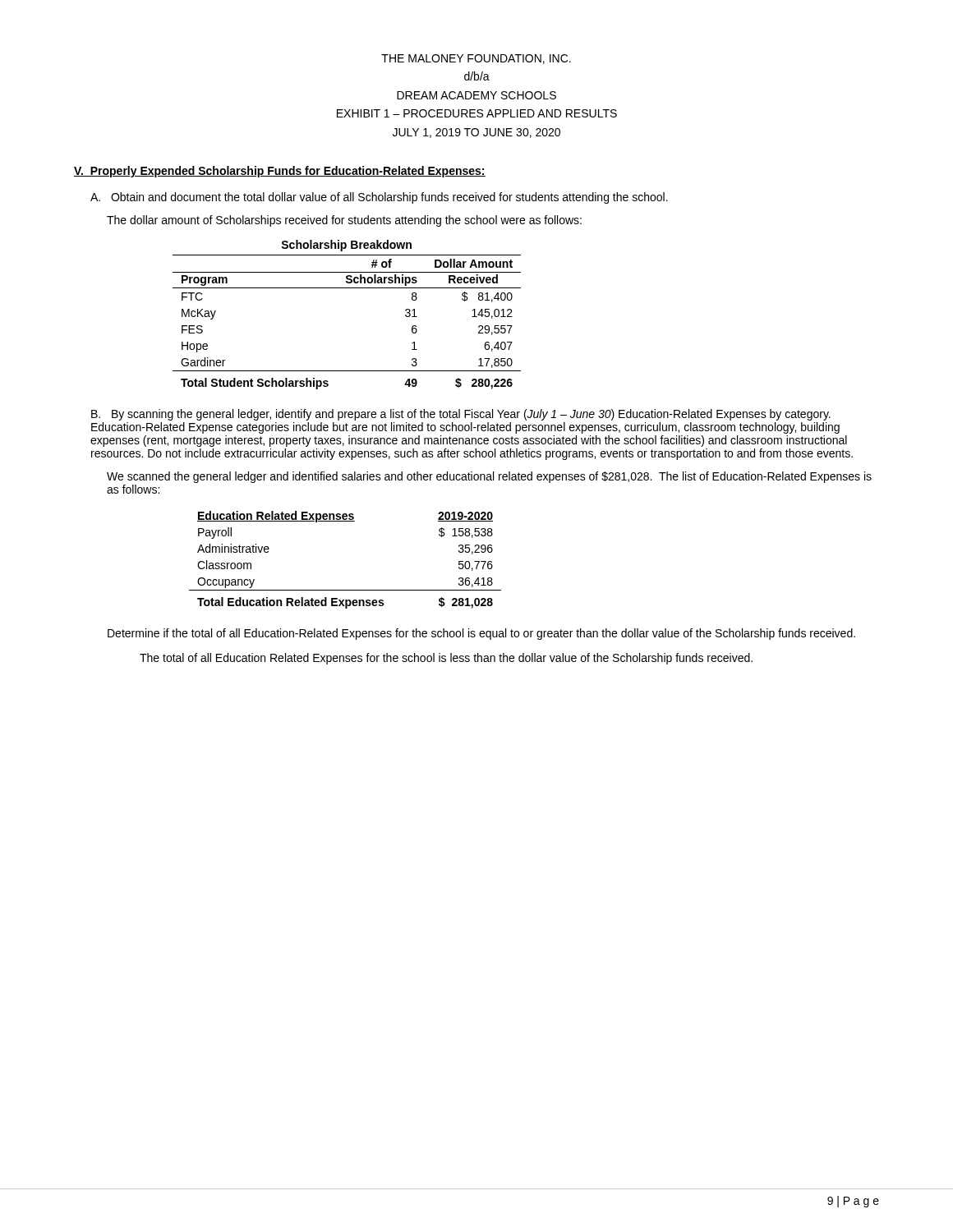
Task: Click on the list item that reads "A. Obtain and"
Action: [x=379, y=197]
